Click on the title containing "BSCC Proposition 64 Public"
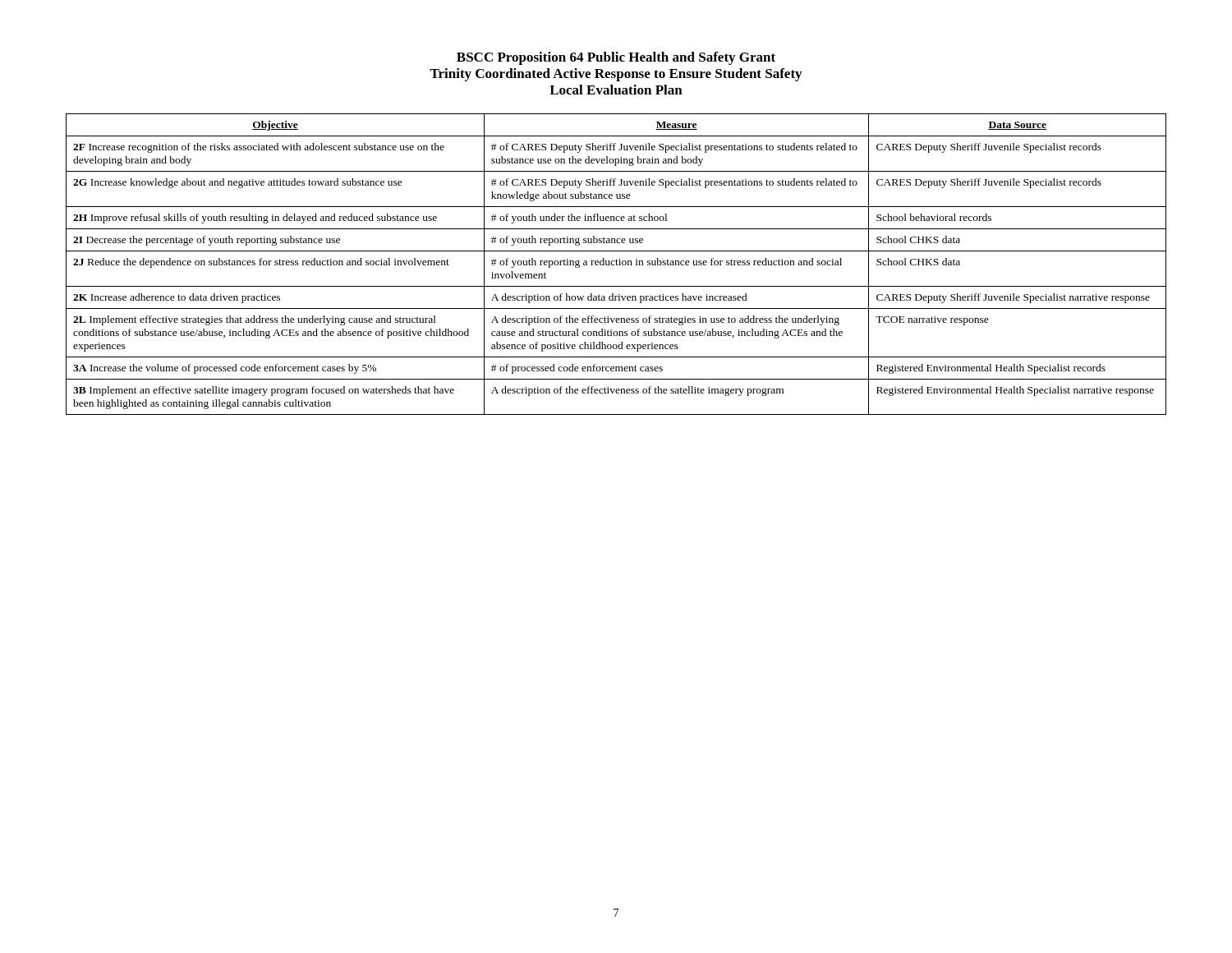Image resolution: width=1232 pixels, height=953 pixels. pos(616,74)
